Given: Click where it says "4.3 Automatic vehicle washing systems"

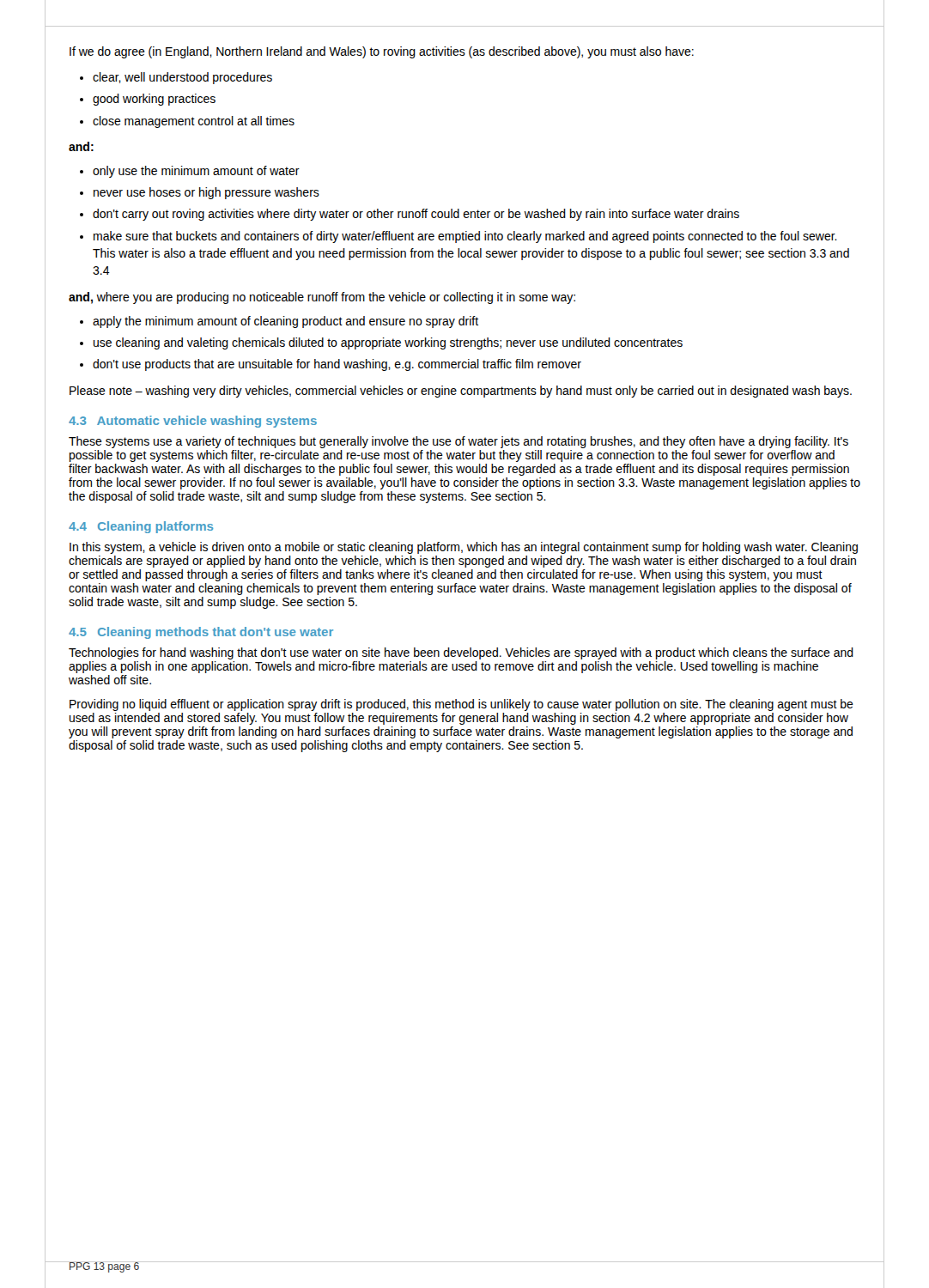Looking at the screenshot, I should 193,420.
